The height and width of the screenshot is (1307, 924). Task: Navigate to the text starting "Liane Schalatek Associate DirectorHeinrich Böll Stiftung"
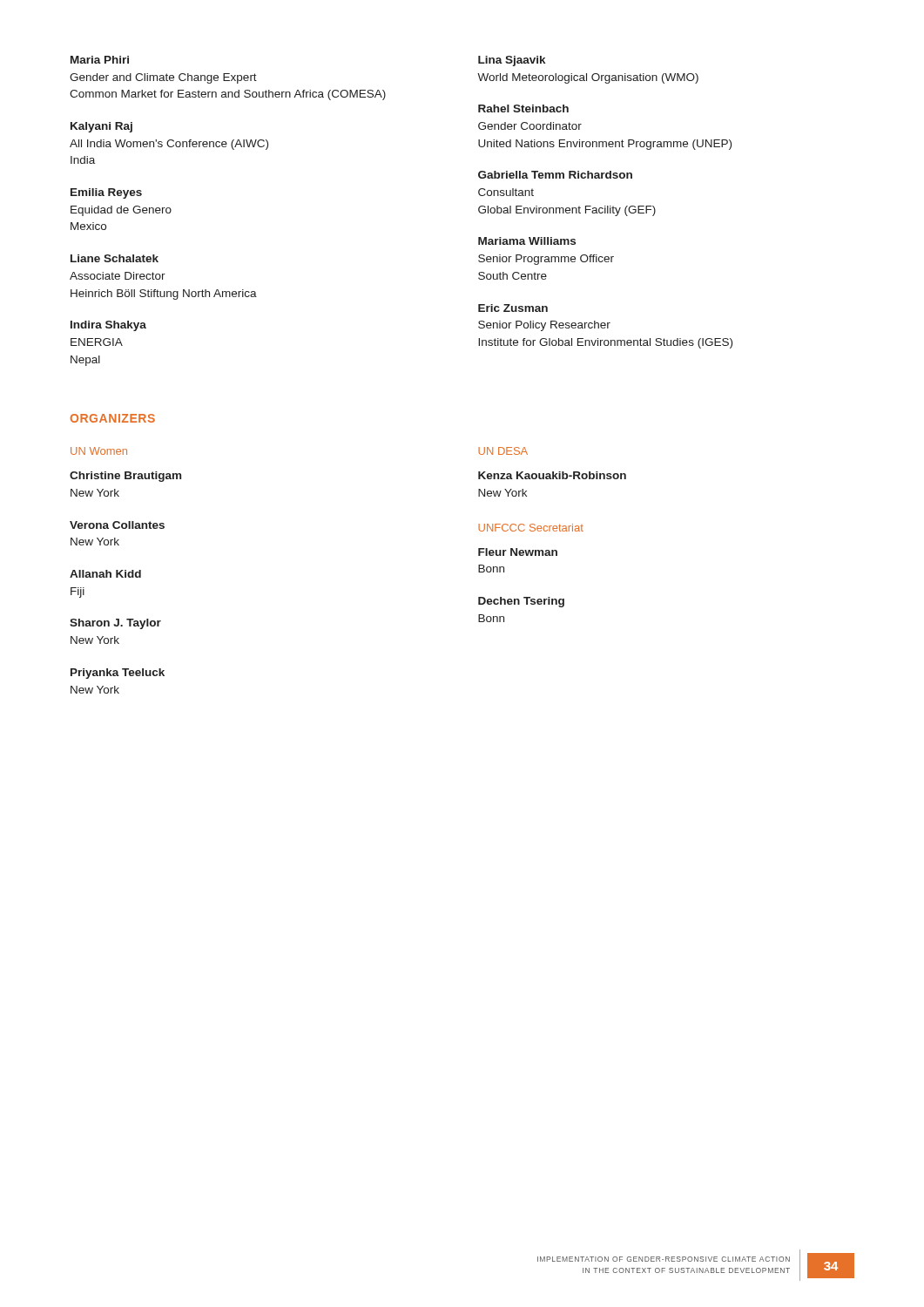click(x=115, y=258)
